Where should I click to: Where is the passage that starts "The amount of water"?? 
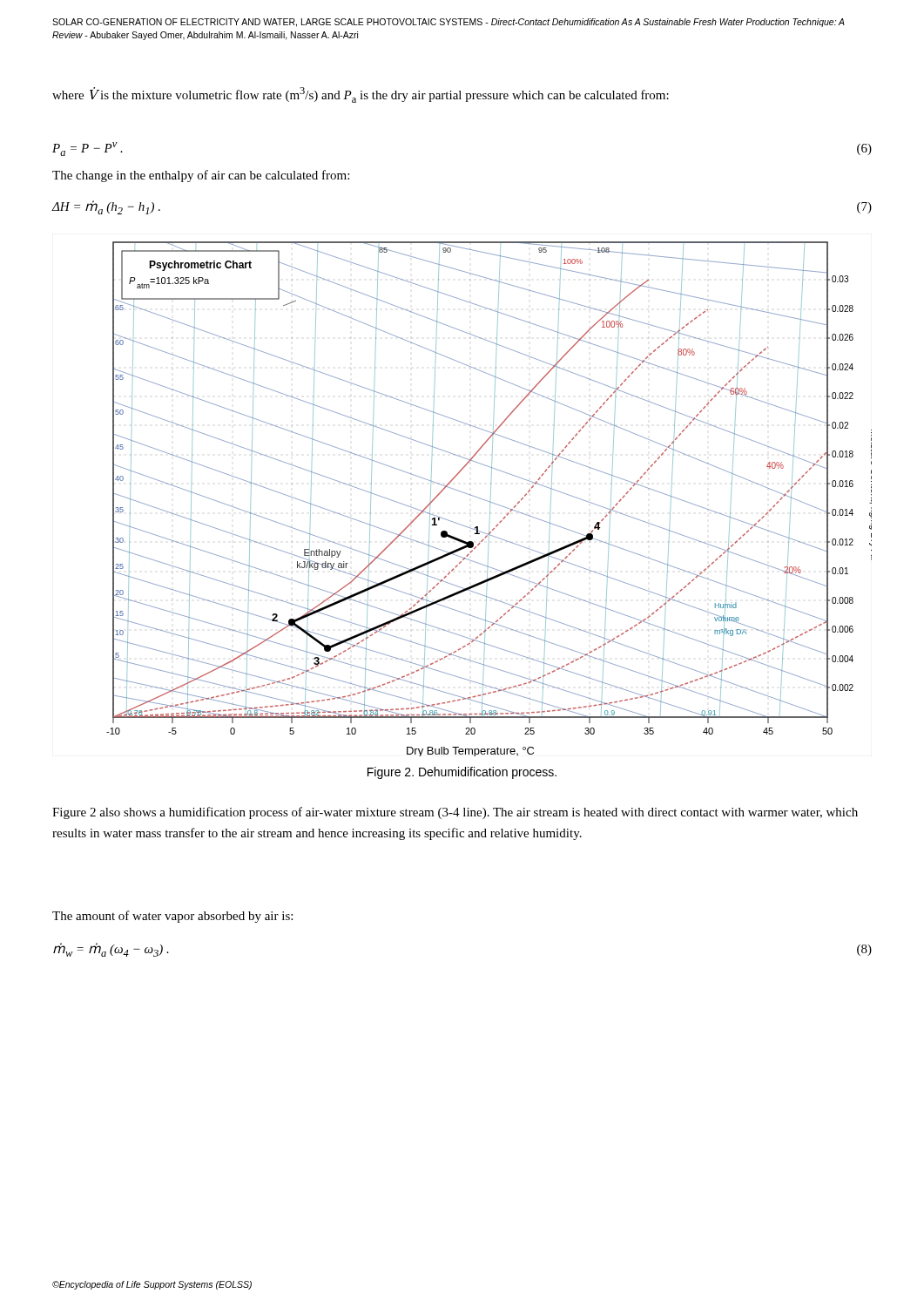(x=173, y=916)
